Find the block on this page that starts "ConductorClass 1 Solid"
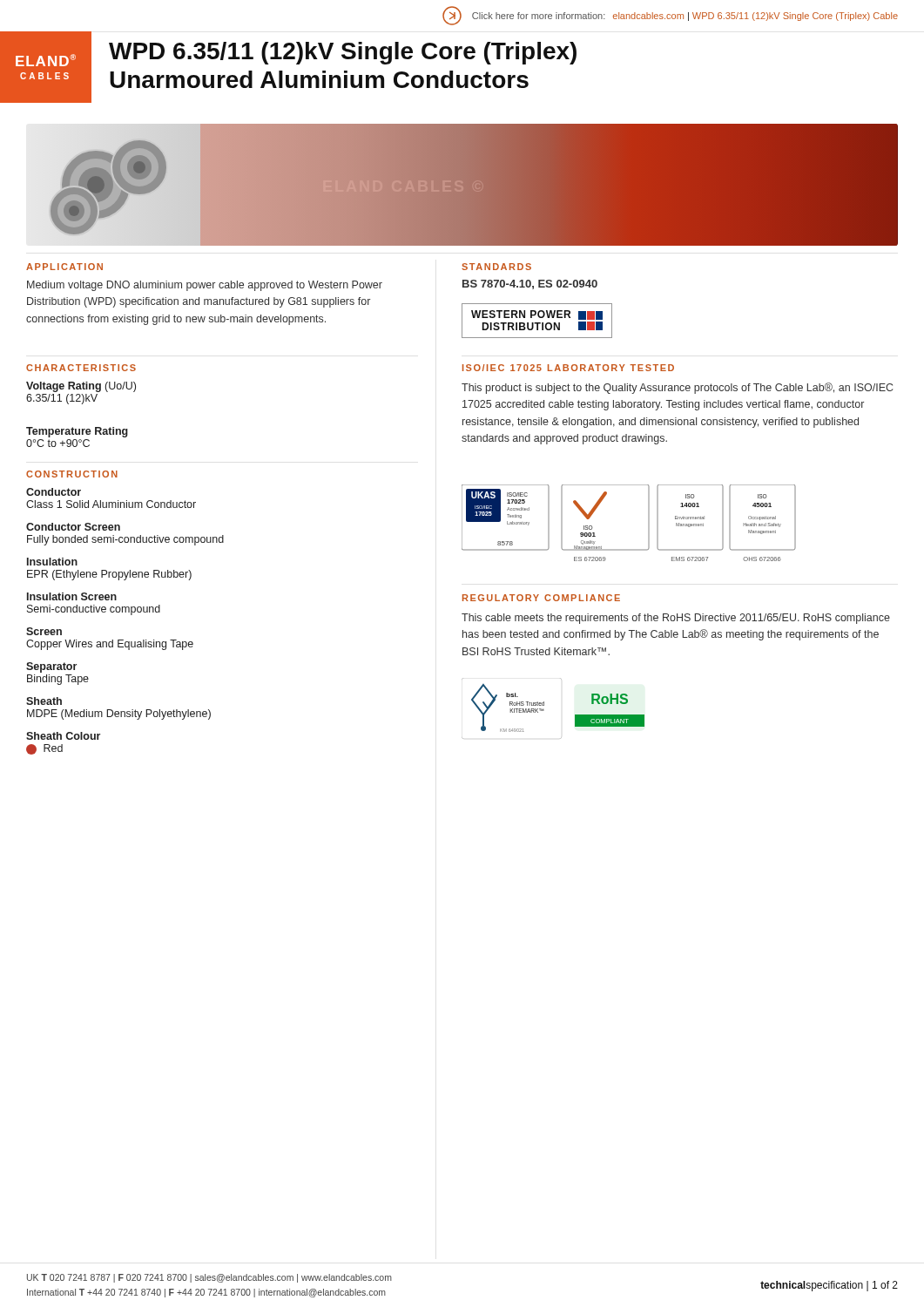924x1307 pixels. pos(54,492)
